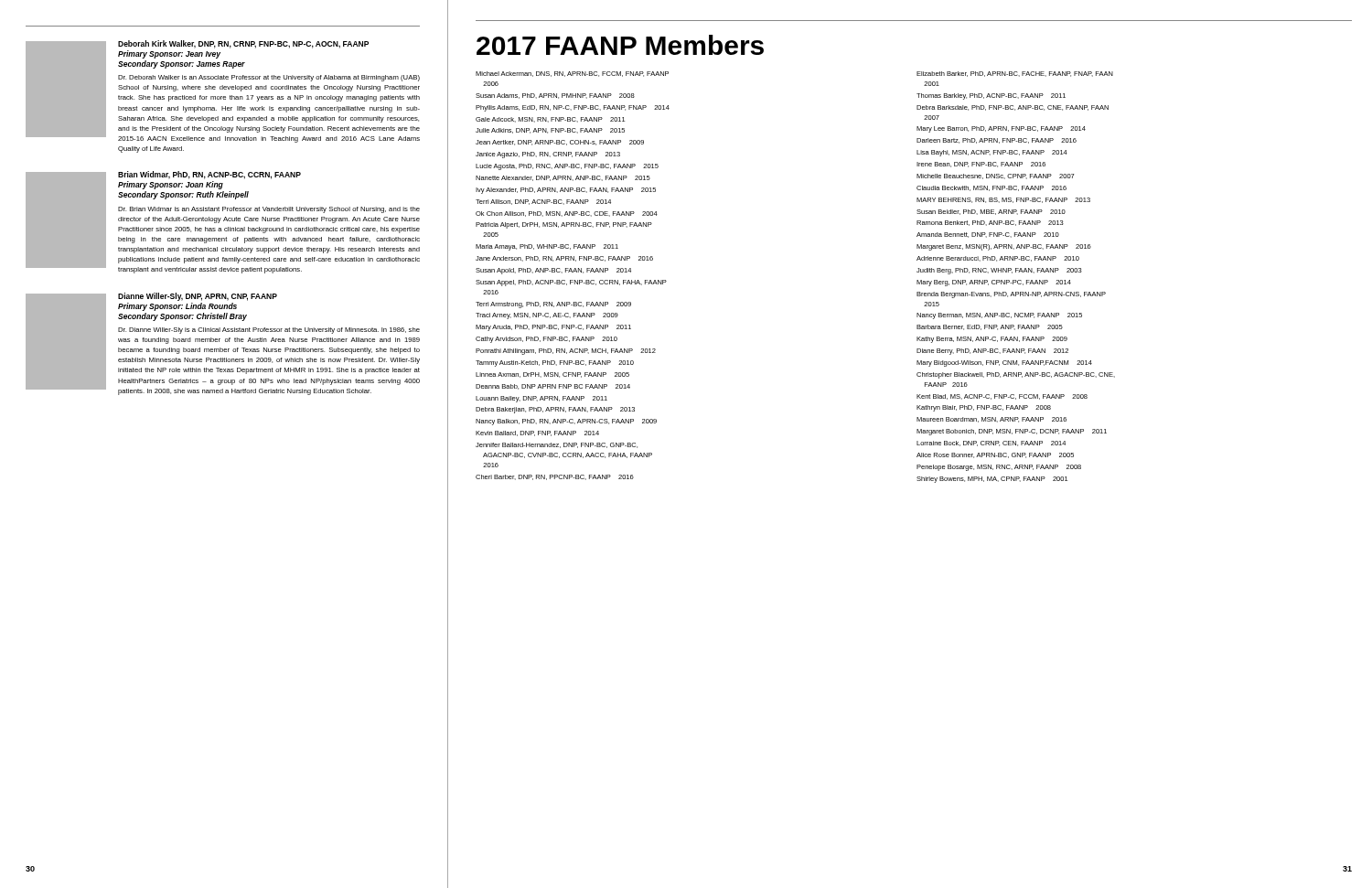The height and width of the screenshot is (888, 1372).
Task: Select the block starting "Debra Bakerjian, PhD, APRN,"
Action: [x=555, y=410]
